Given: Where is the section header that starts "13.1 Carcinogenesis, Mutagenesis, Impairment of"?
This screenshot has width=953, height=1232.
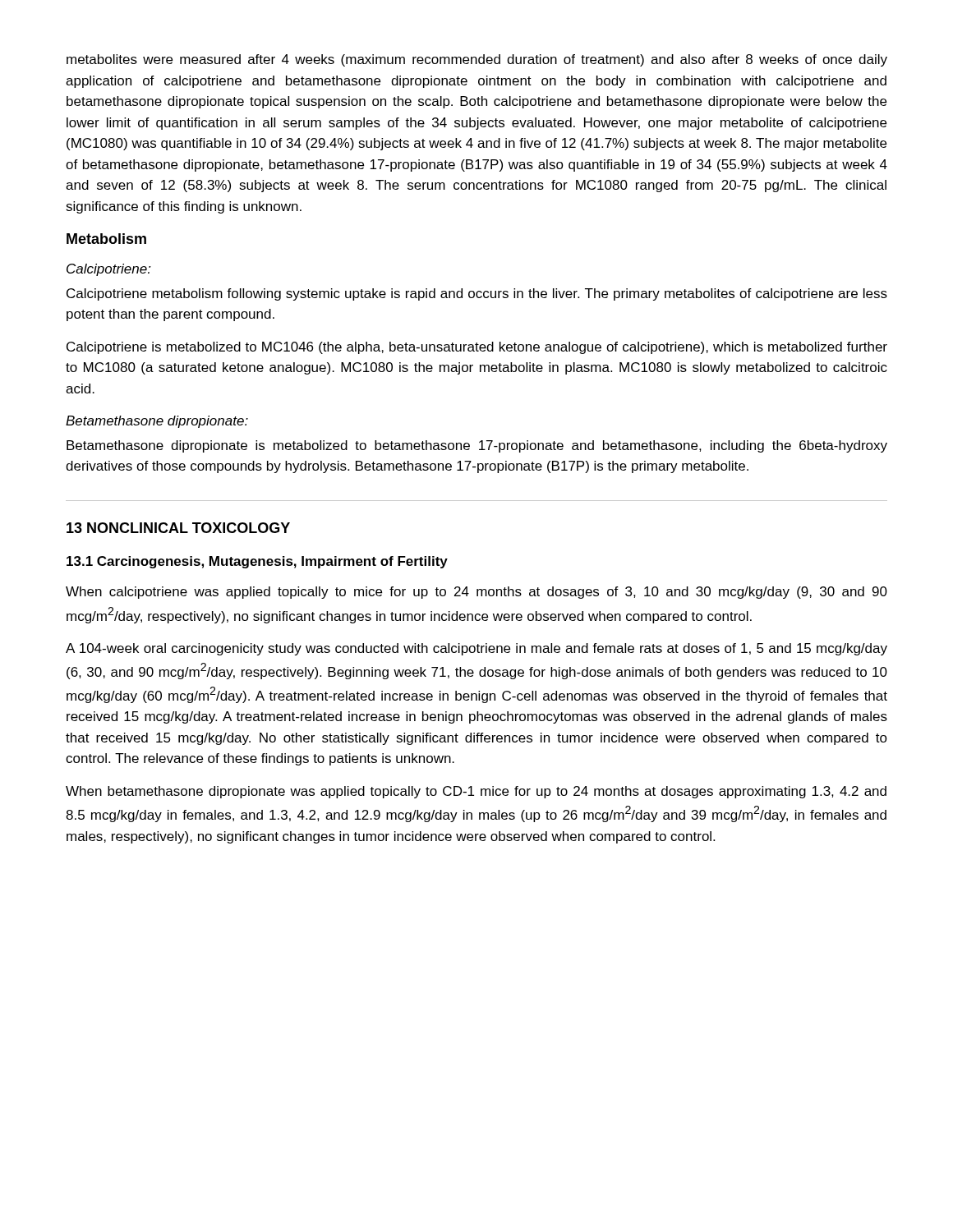Looking at the screenshot, I should pos(257,561).
